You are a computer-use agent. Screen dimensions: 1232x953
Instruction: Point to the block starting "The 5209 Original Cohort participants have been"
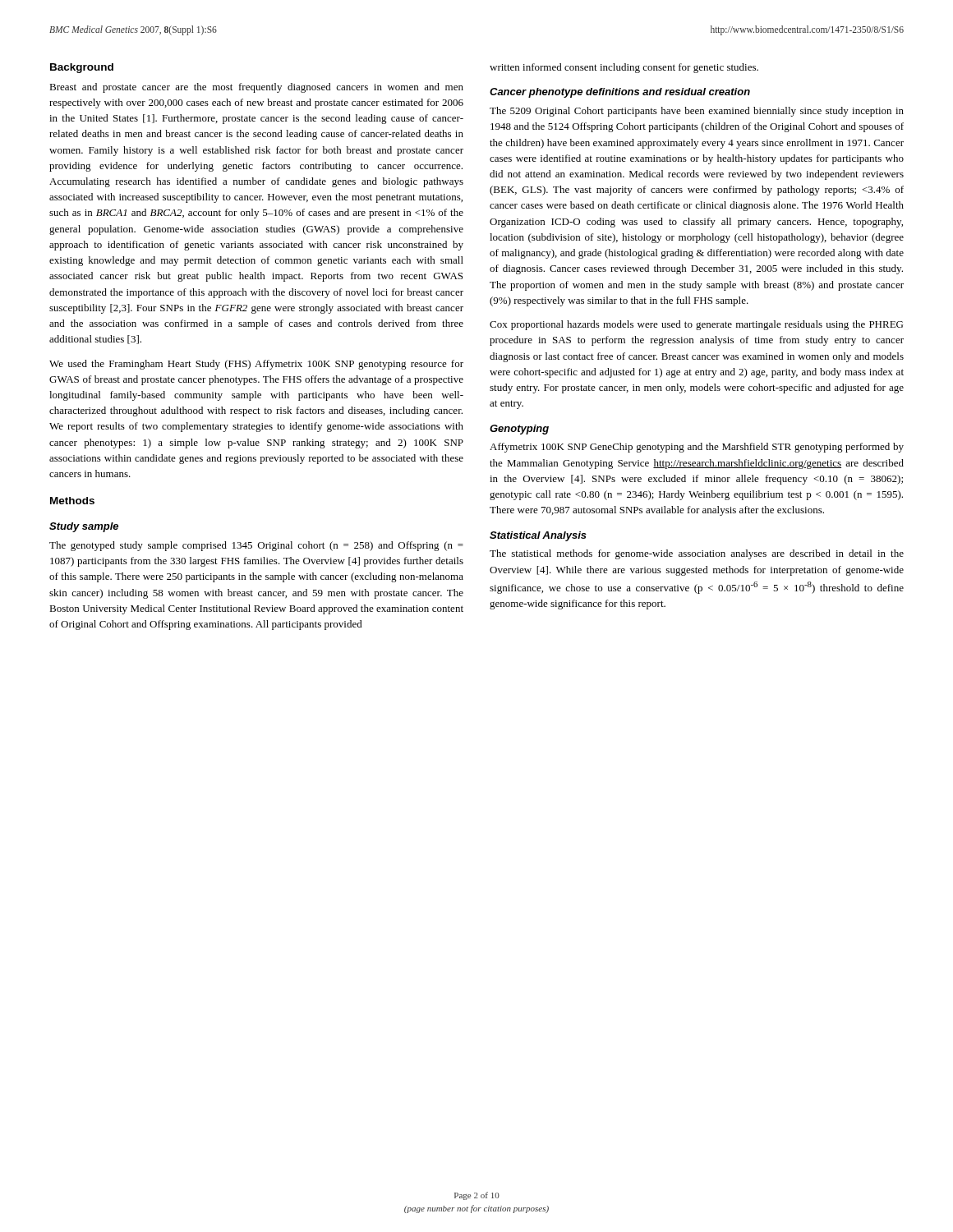[x=697, y=257]
